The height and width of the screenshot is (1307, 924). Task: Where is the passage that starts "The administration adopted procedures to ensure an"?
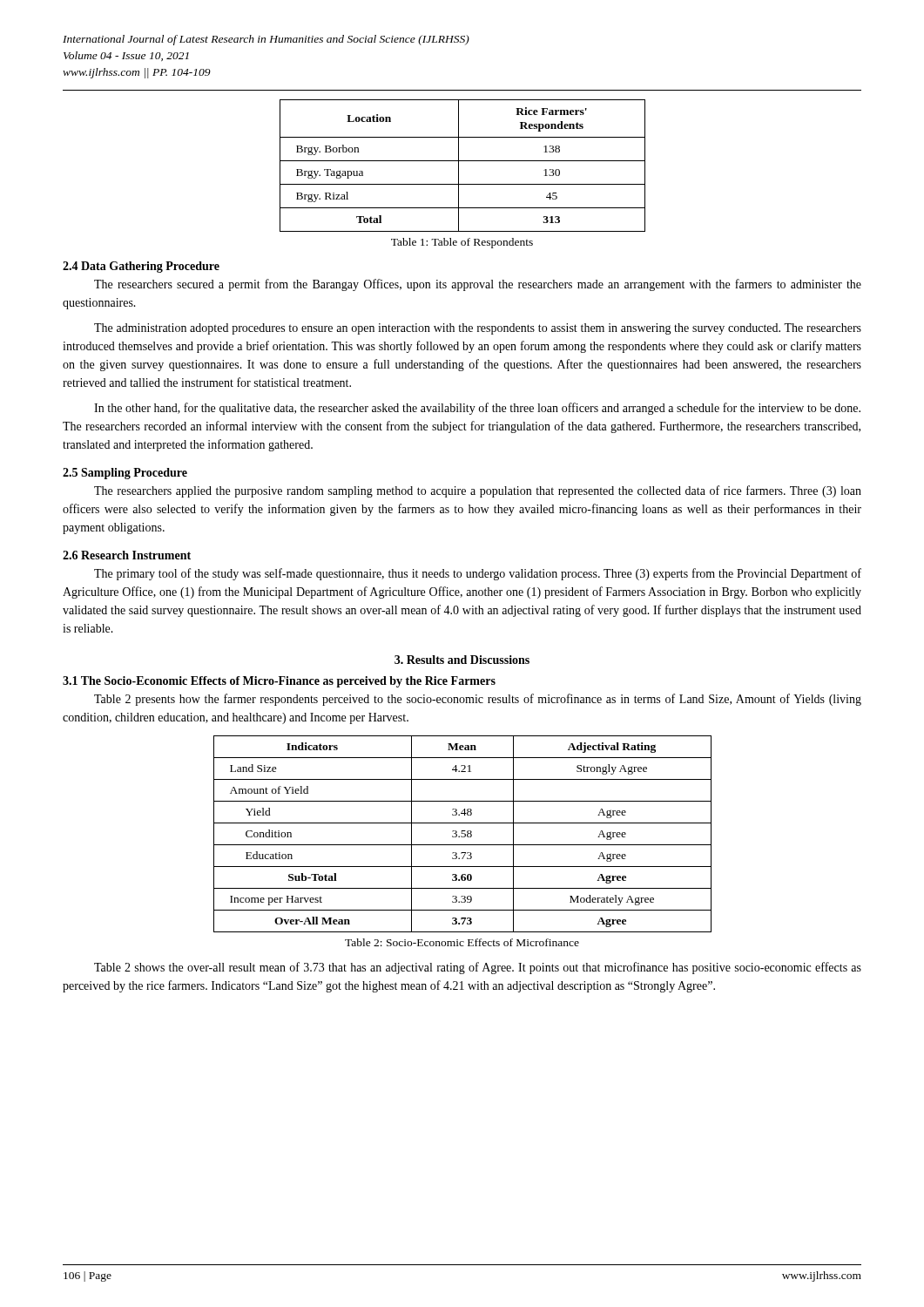click(462, 355)
